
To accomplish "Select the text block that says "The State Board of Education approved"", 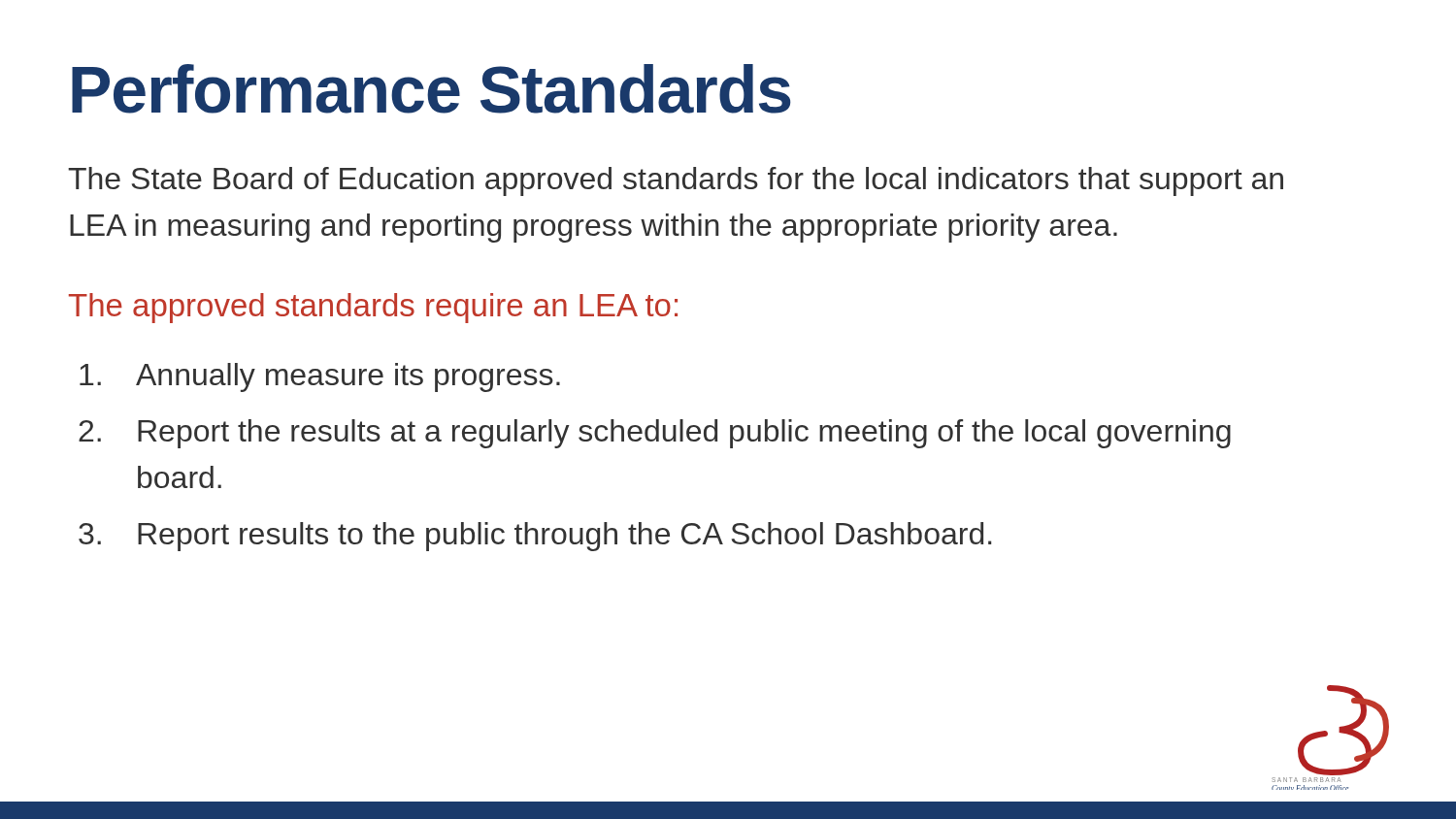I will tap(699, 202).
